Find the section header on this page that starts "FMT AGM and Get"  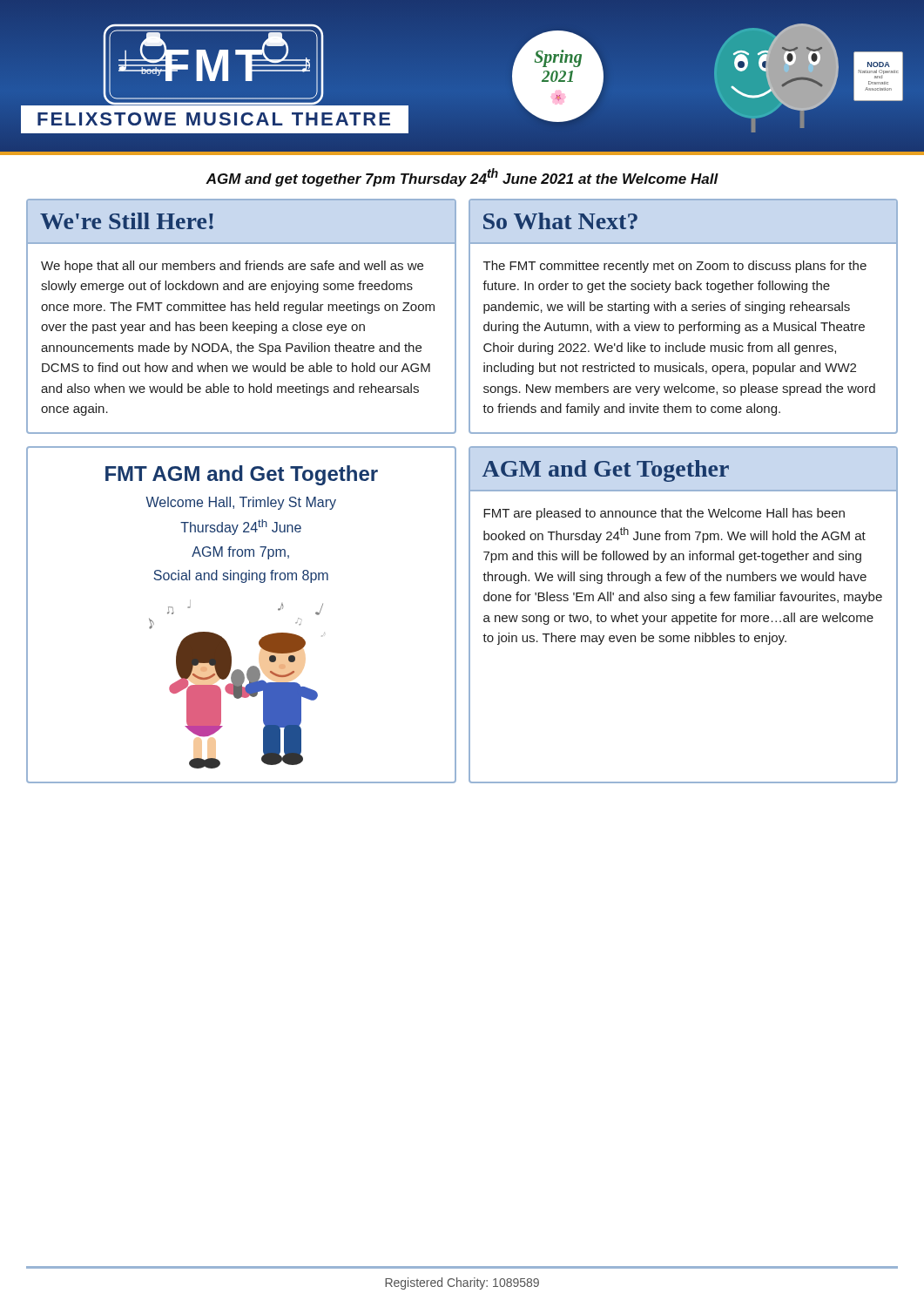(x=241, y=474)
